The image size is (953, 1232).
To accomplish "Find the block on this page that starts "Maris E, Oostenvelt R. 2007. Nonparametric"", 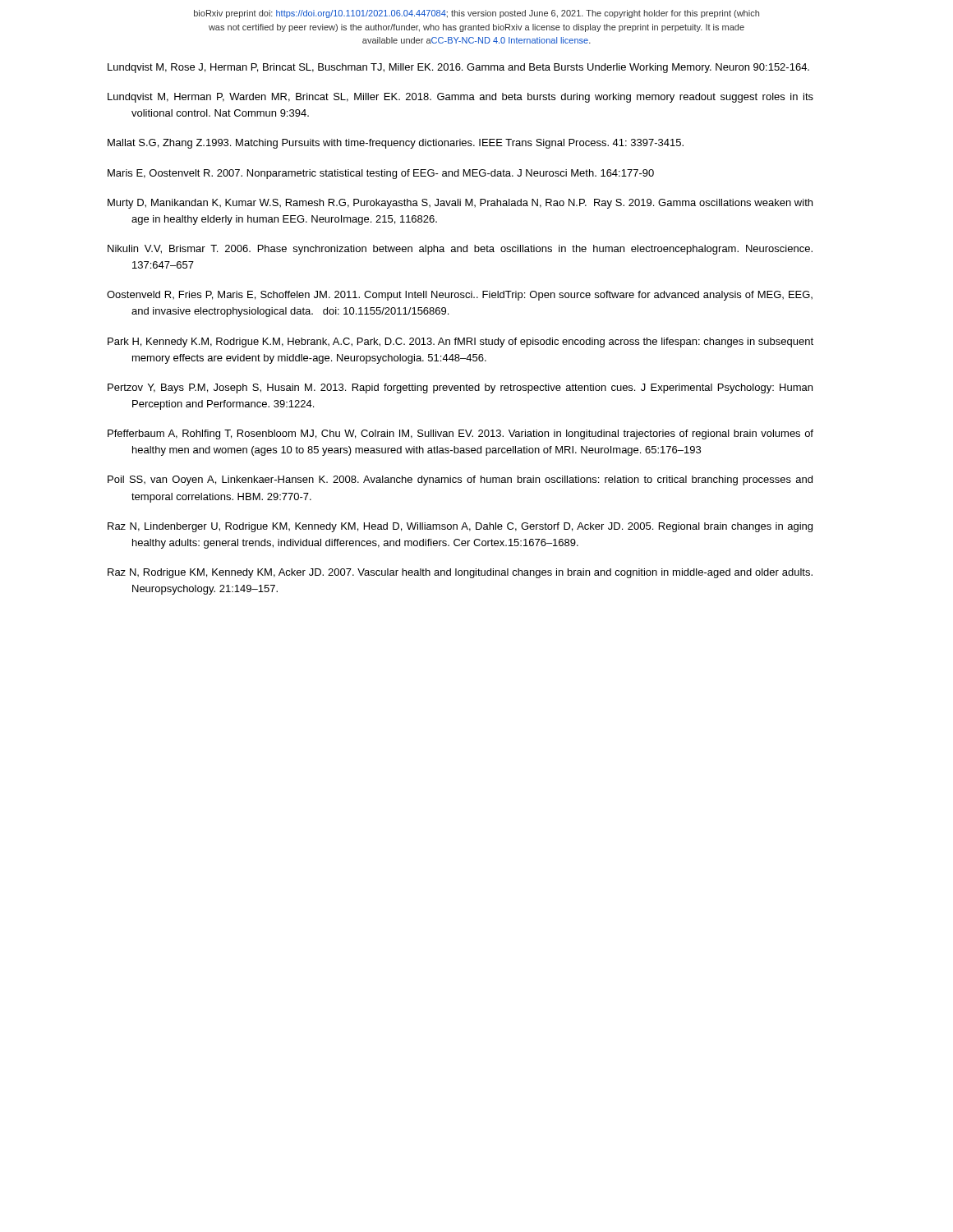I will 380,172.
